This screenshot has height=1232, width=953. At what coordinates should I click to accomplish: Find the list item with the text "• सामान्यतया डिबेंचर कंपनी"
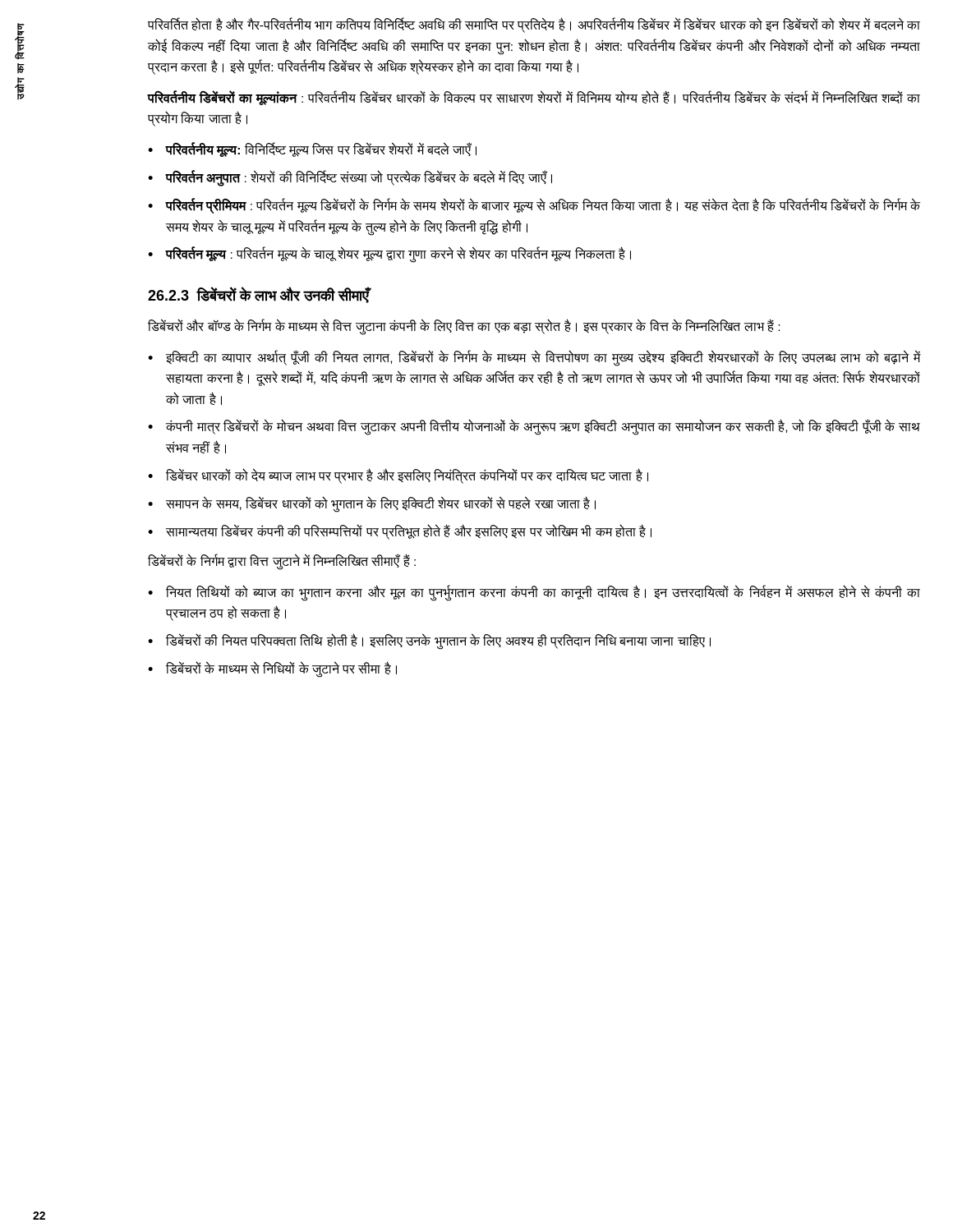(534, 532)
